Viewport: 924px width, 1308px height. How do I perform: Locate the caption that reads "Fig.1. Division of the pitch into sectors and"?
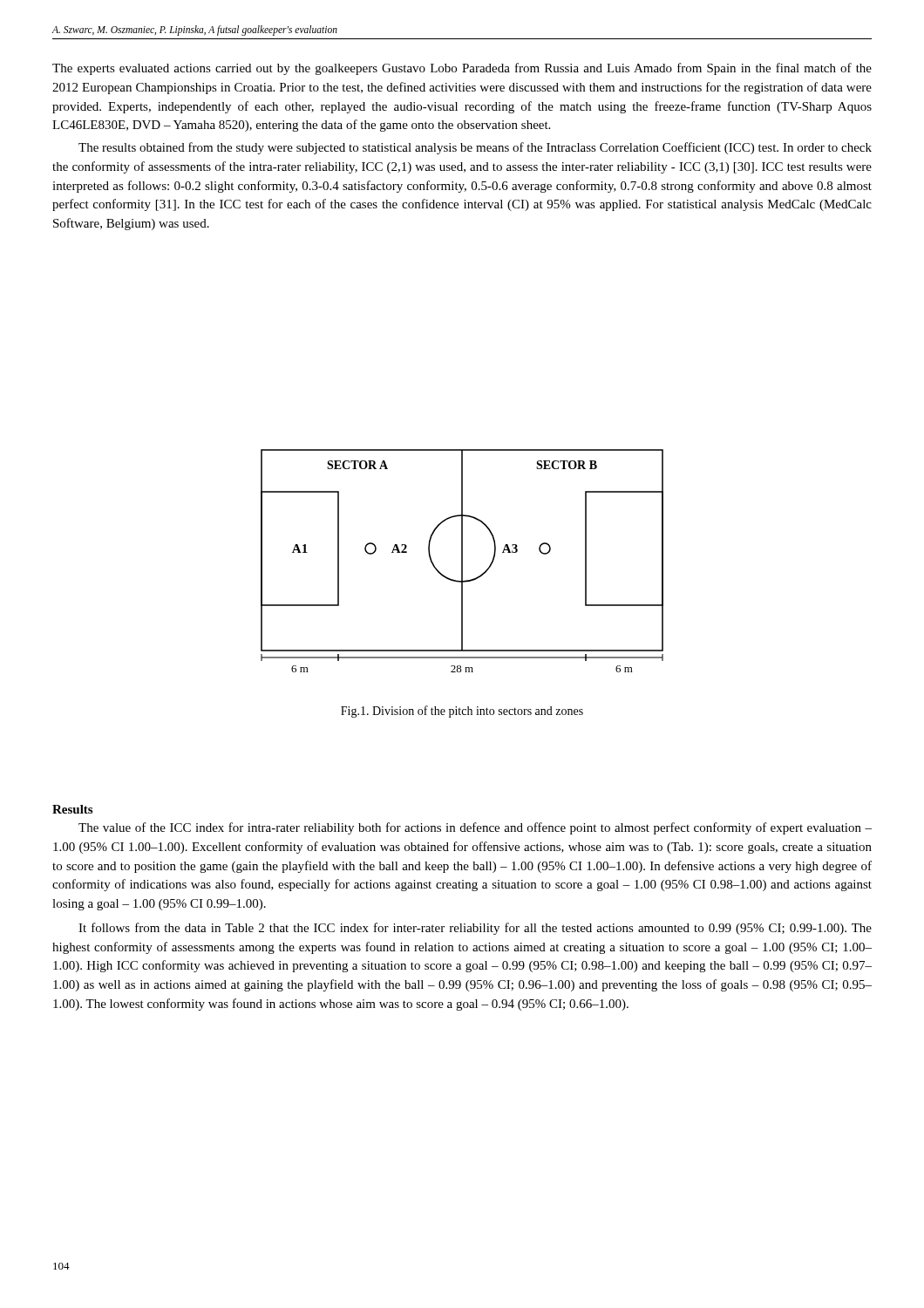(x=462, y=711)
